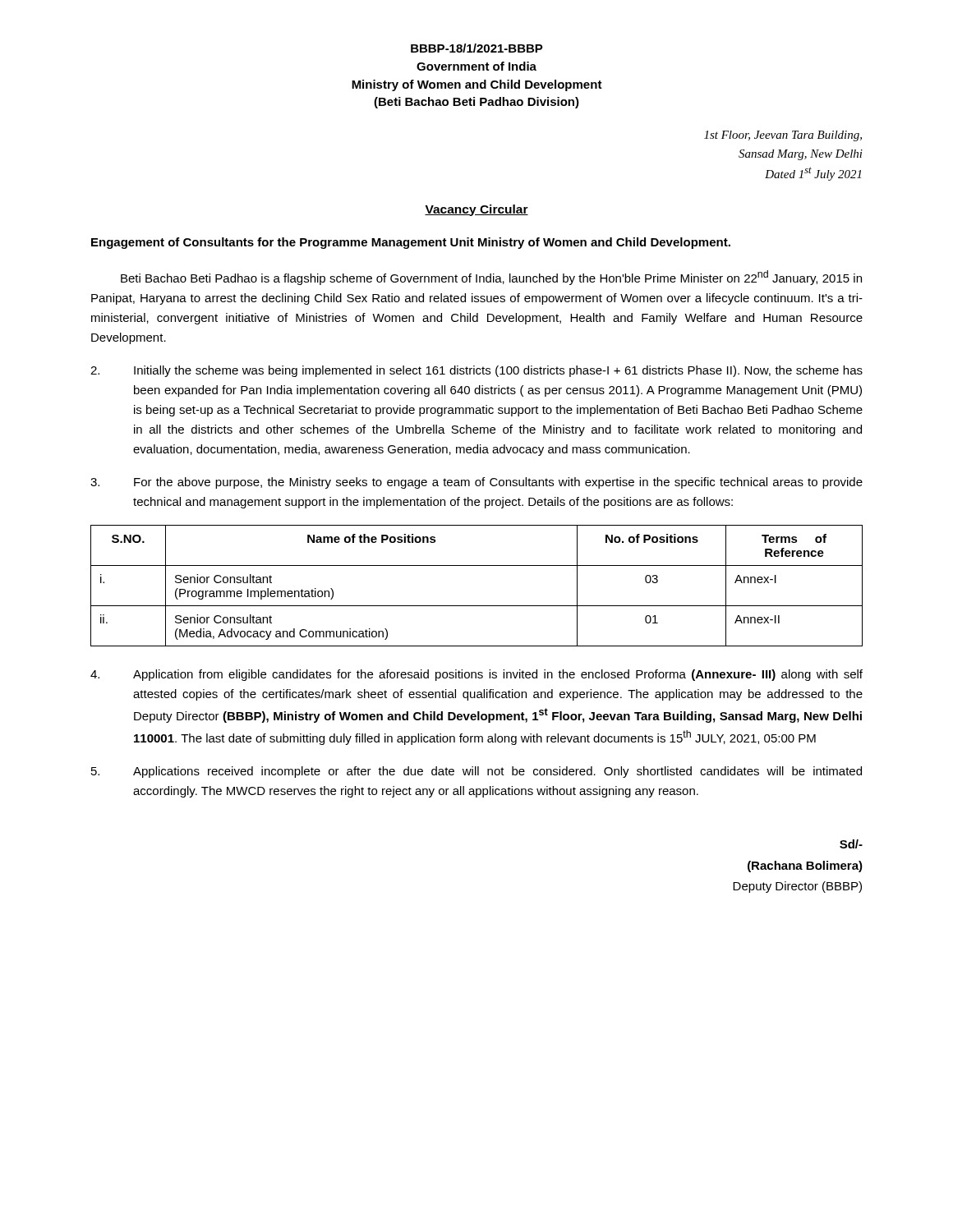Point to the text starting "Sd/- (Rachana Bolimera) Deputy Director"
The width and height of the screenshot is (953, 1232).
[x=798, y=865]
